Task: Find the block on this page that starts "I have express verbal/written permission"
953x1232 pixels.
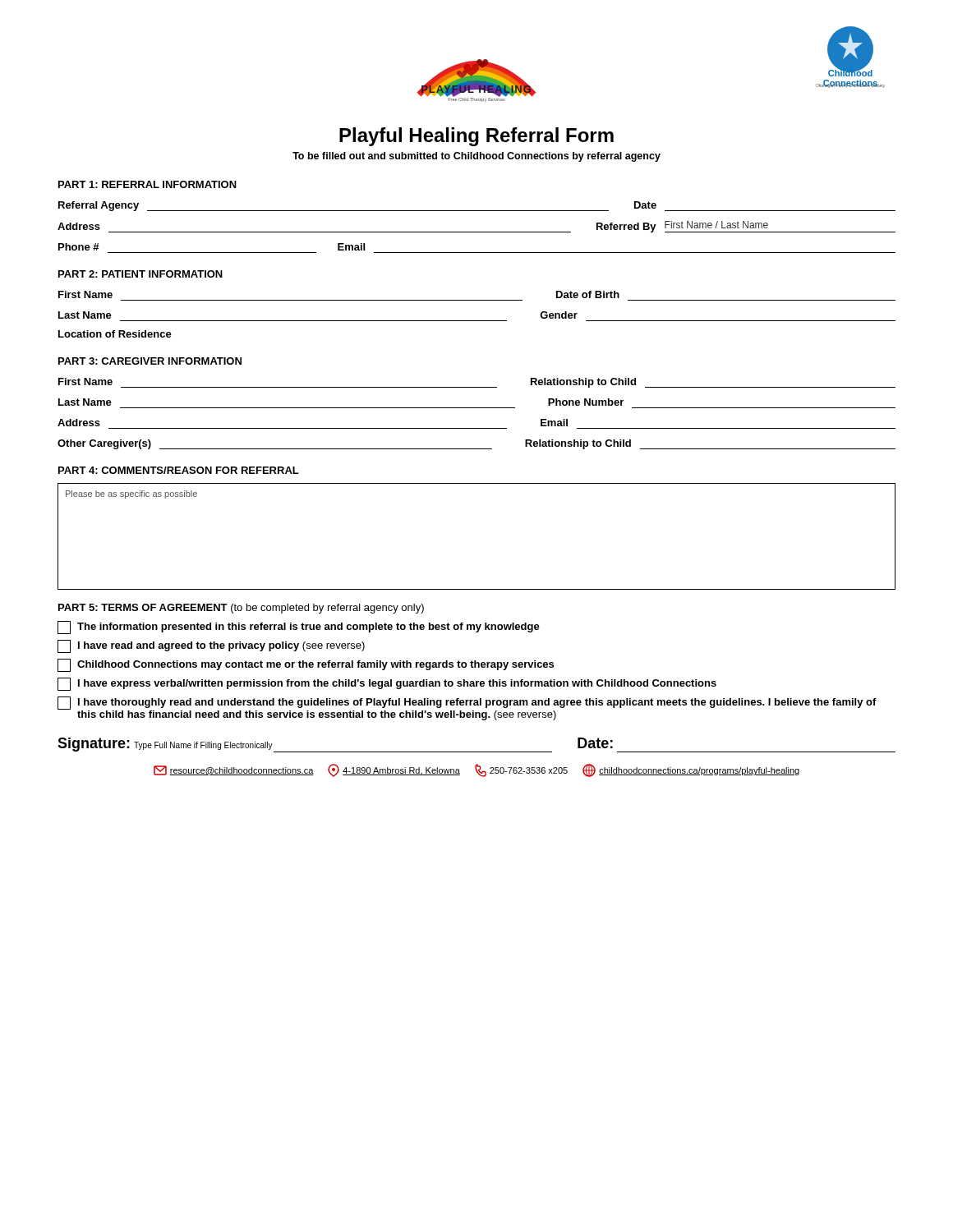Action: click(x=387, y=684)
